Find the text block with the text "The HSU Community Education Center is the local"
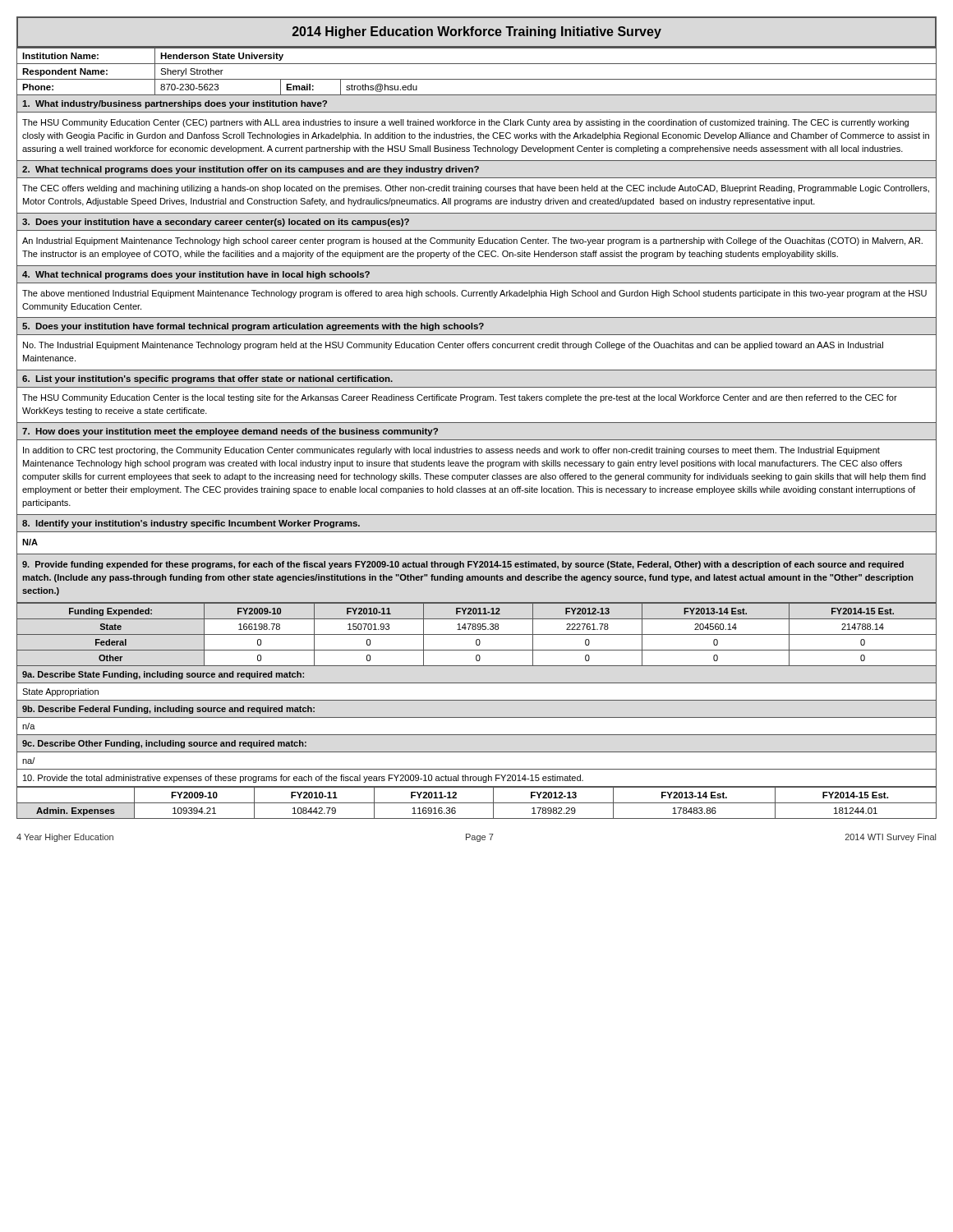Screen dimensions: 1232x953 pos(460,404)
